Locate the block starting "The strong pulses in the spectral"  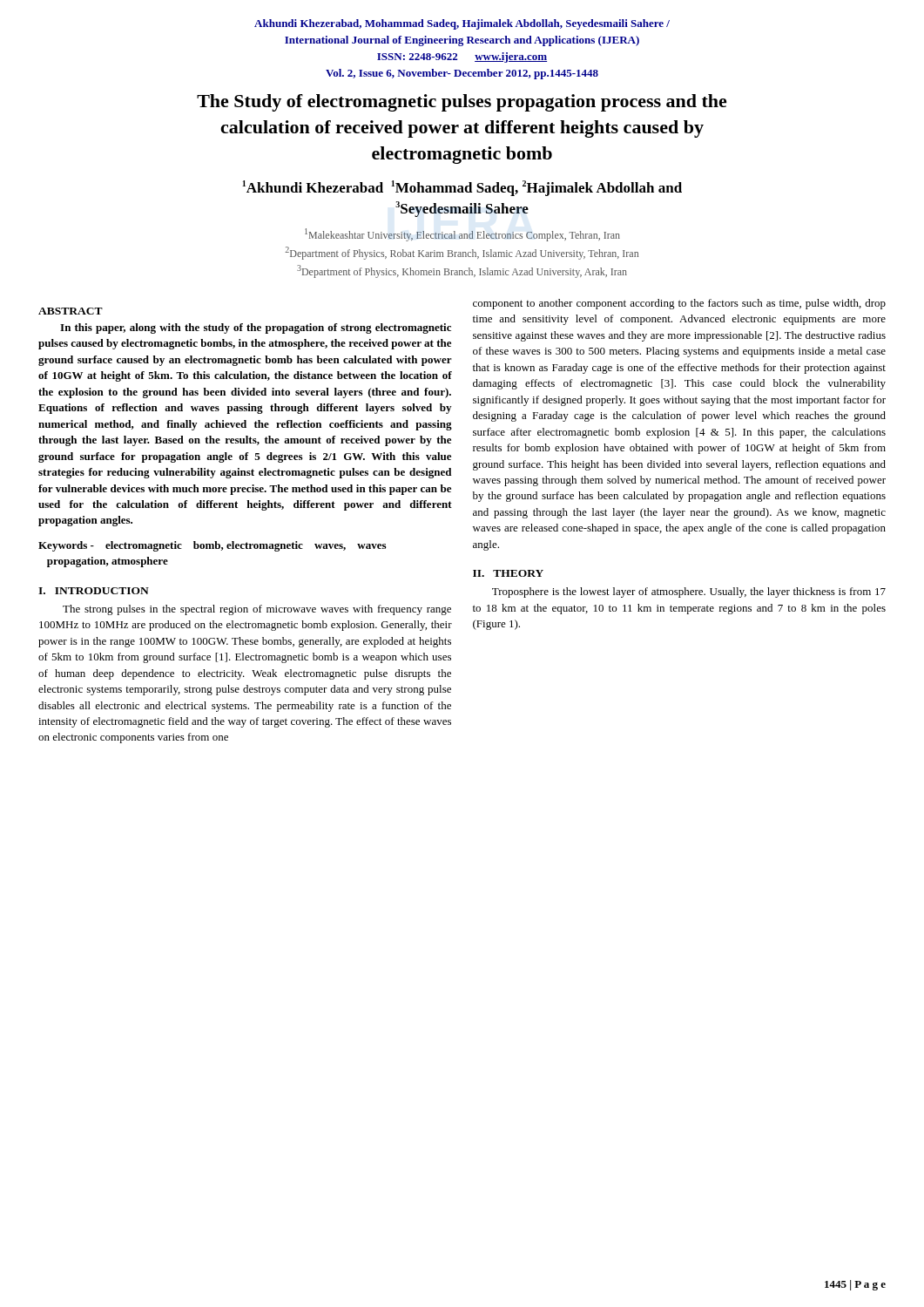coord(245,673)
